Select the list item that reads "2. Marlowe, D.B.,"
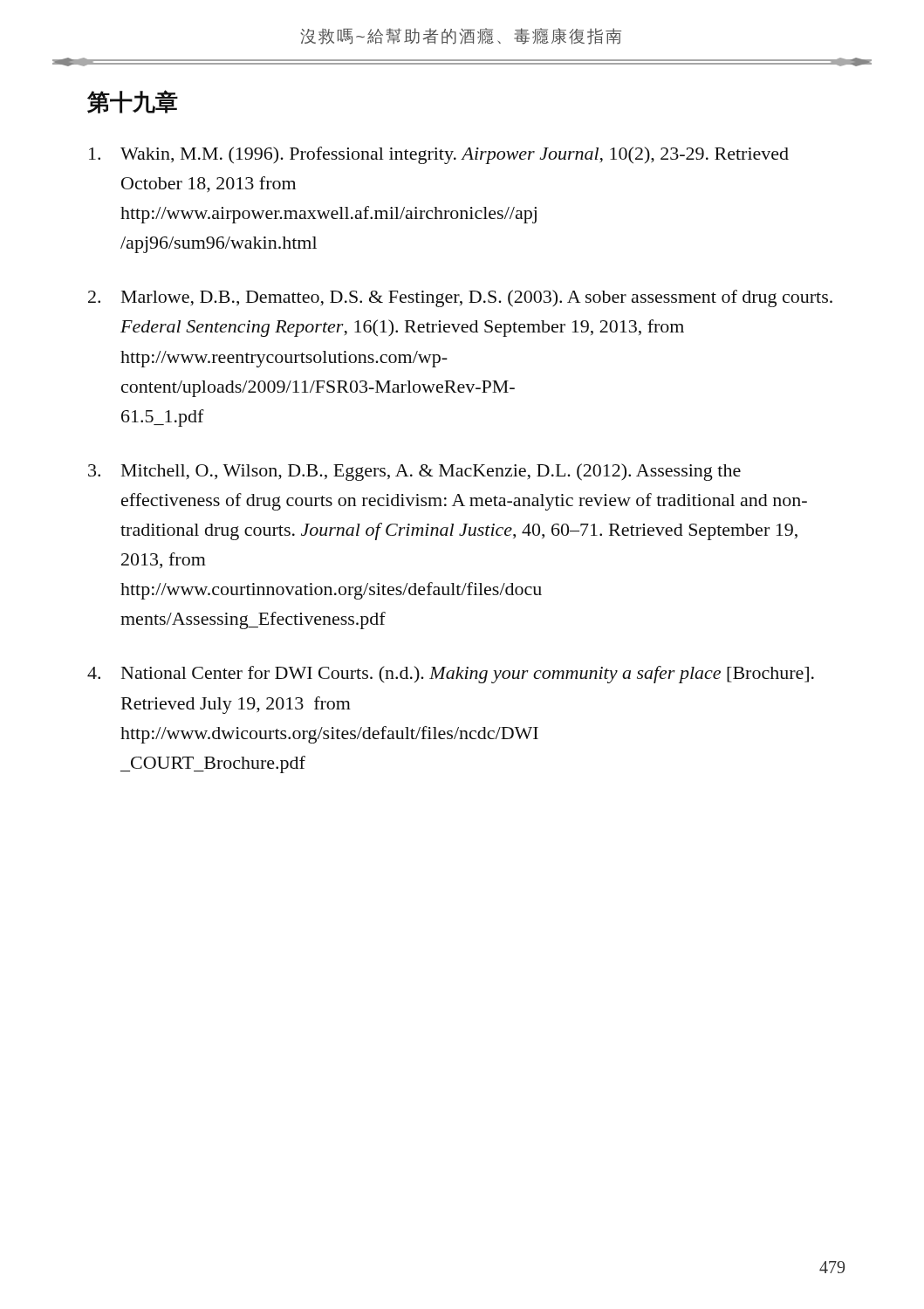924x1309 pixels. click(460, 298)
